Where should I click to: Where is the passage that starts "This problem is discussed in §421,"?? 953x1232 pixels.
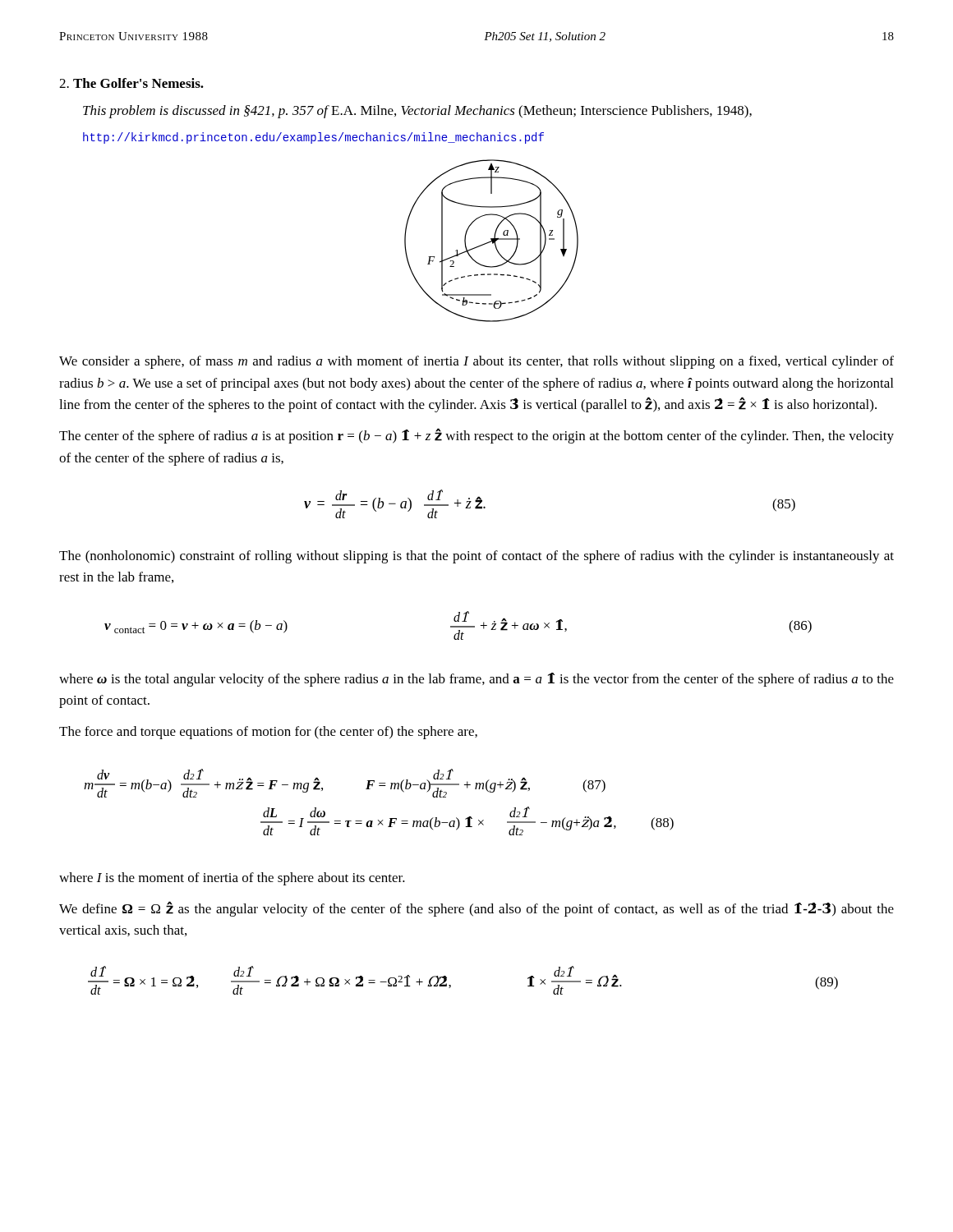[x=417, y=110]
